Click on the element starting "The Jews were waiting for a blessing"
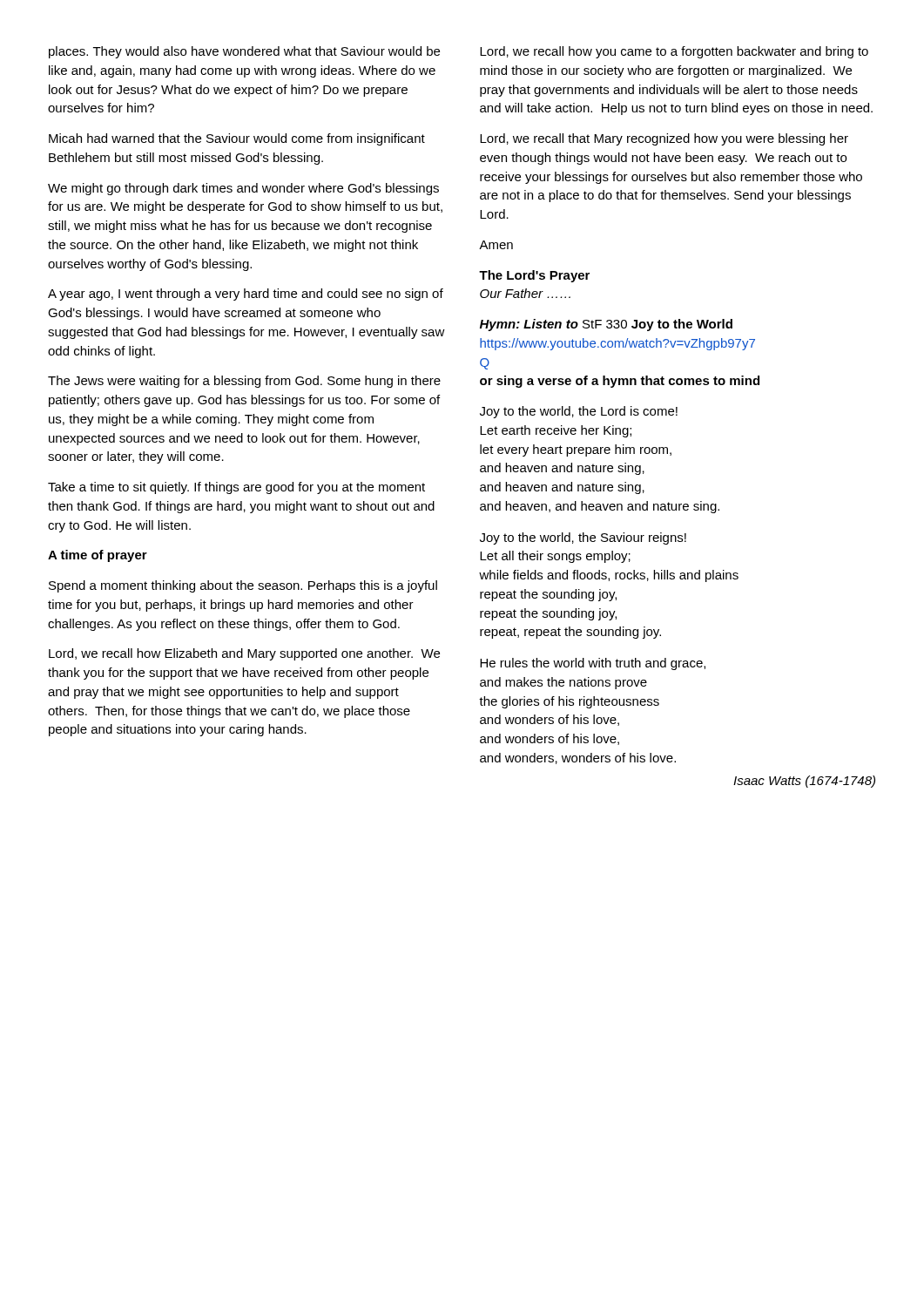Viewport: 924px width, 1307px height. click(x=246, y=419)
